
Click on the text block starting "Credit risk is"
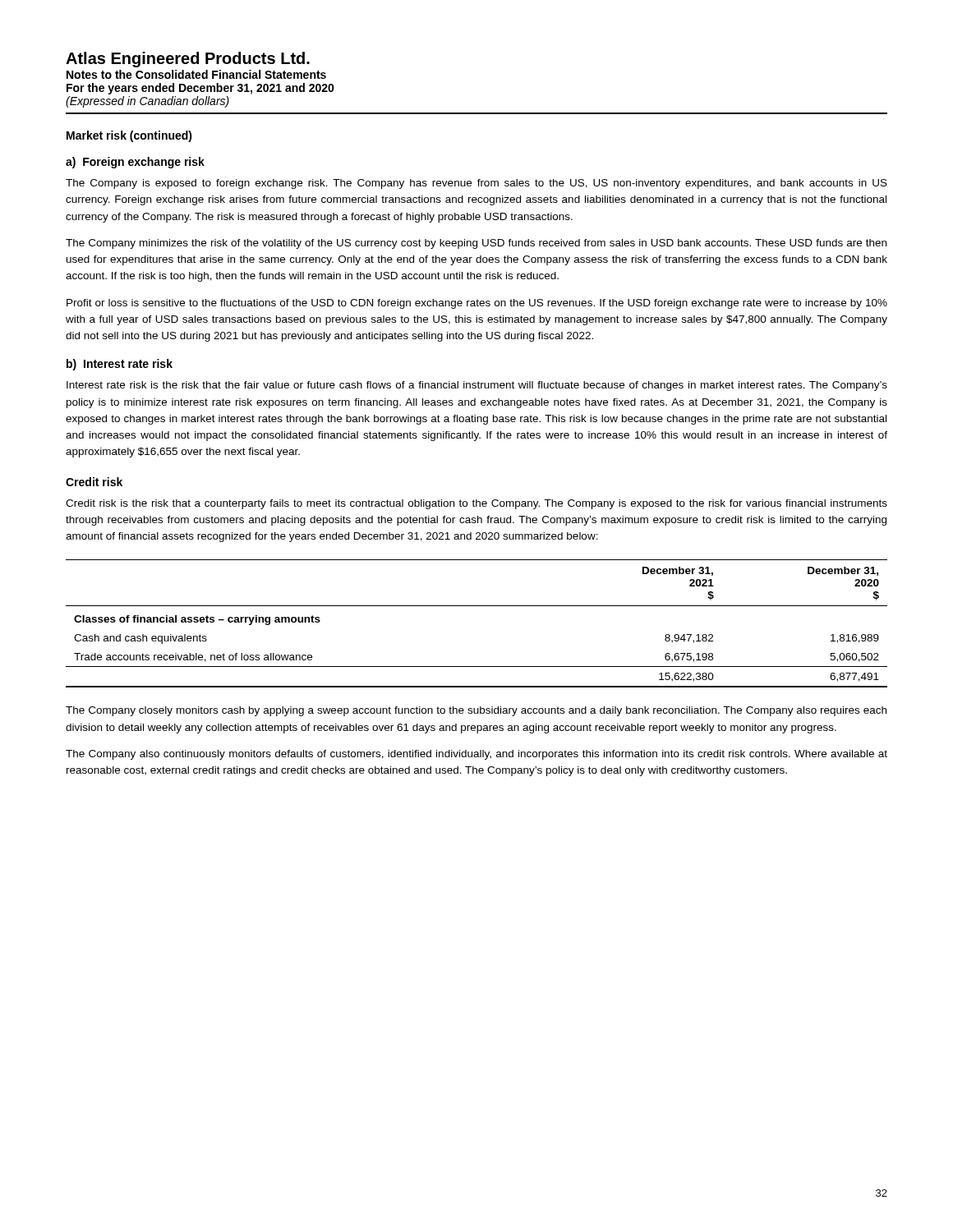pyautogui.click(x=476, y=519)
